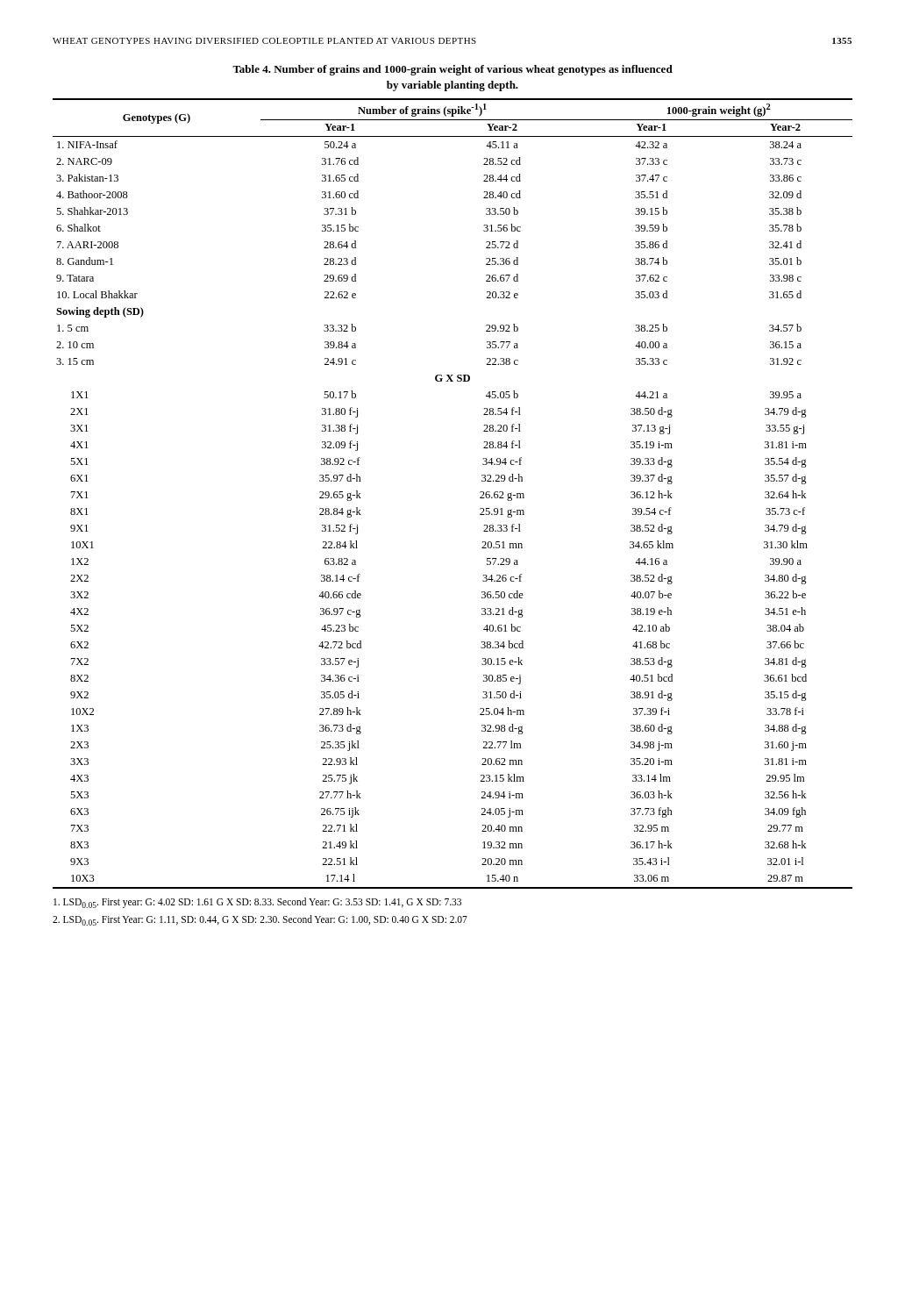Locate the footnote that reads "LSD0.05. First Year: G: 1.11, SD: 0.44, G"
905x1316 pixels.
(260, 921)
